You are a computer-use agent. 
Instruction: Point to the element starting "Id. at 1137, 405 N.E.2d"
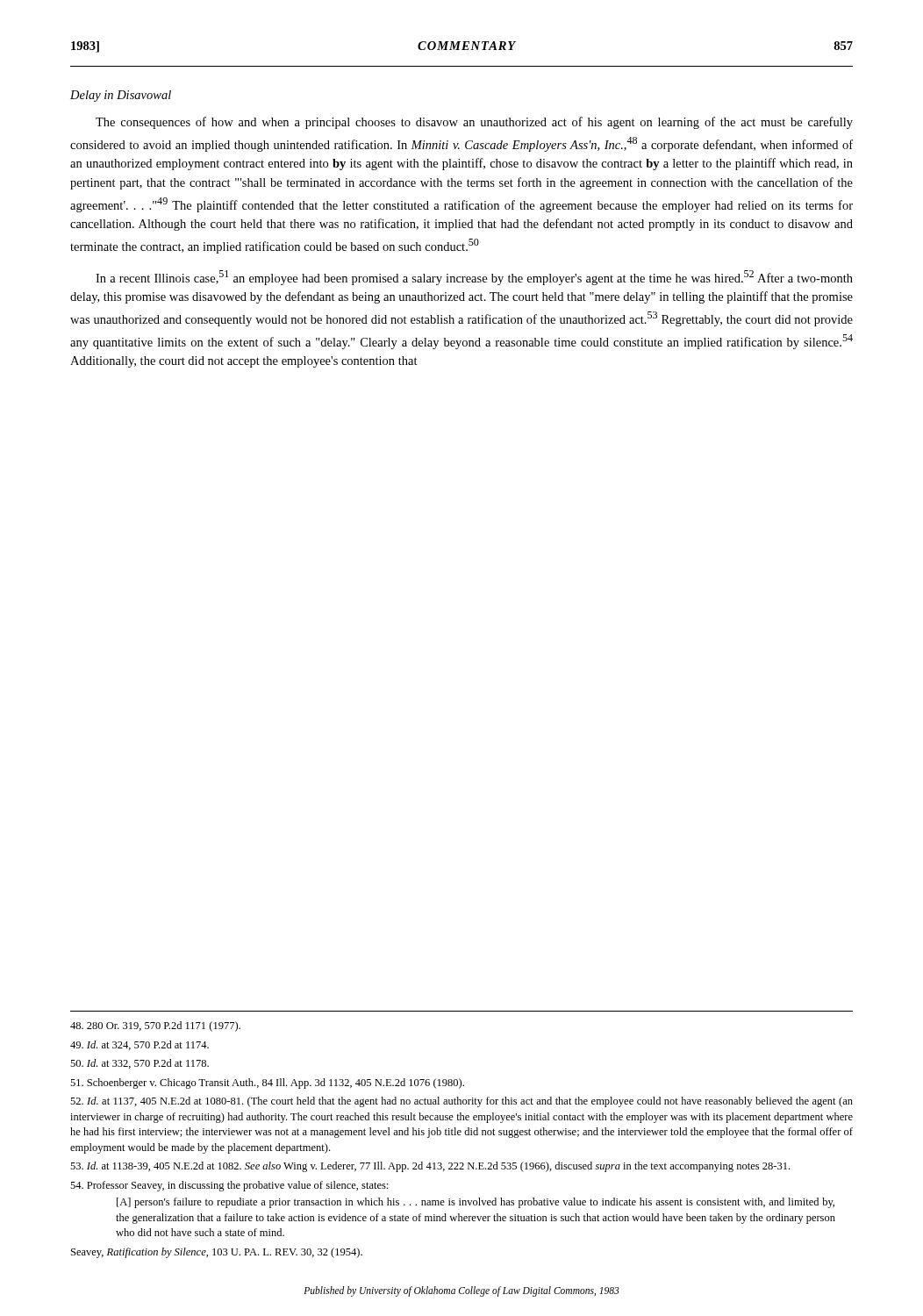(462, 1124)
